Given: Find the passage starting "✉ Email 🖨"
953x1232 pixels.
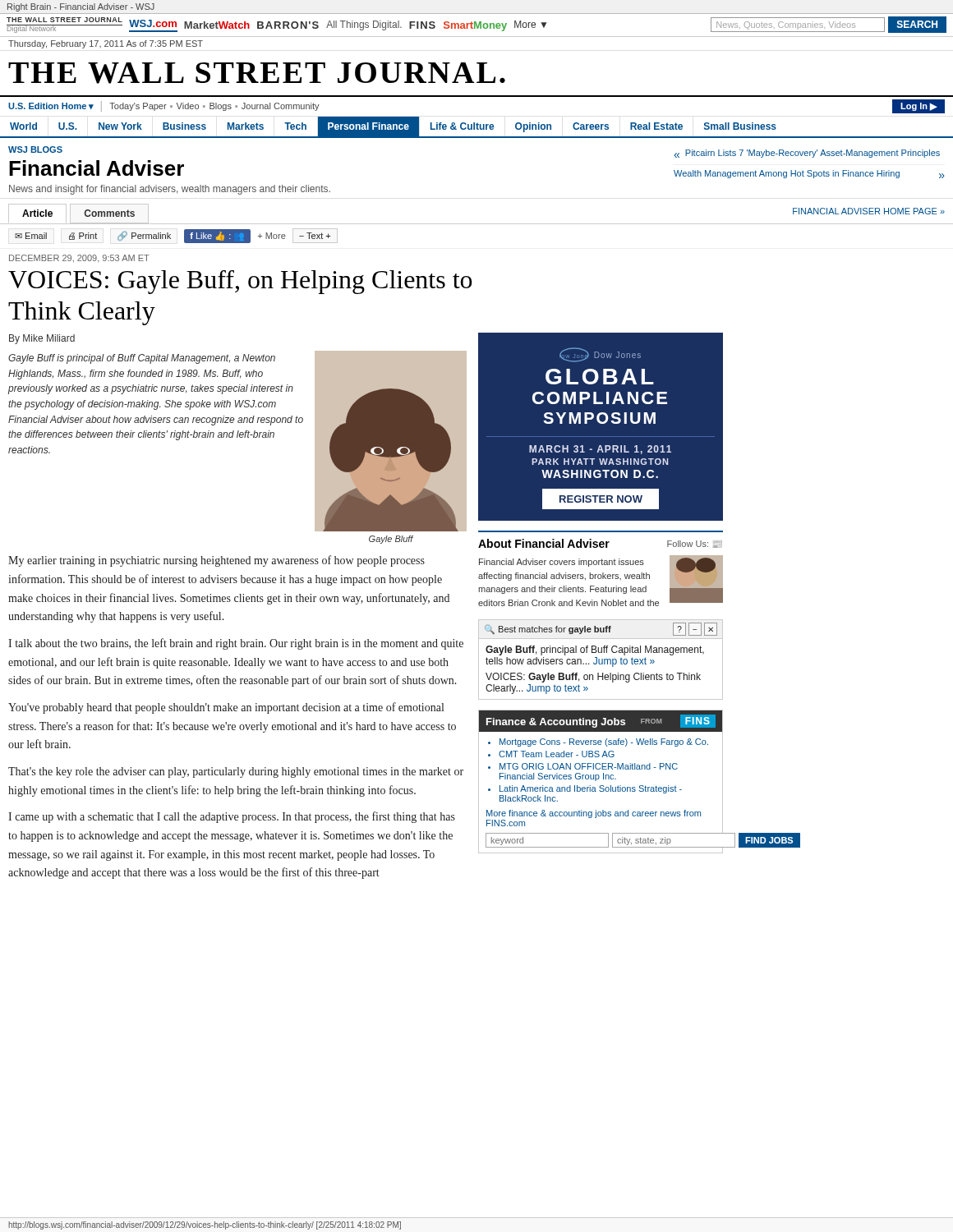Looking at the screenshot, I should 173,236.
